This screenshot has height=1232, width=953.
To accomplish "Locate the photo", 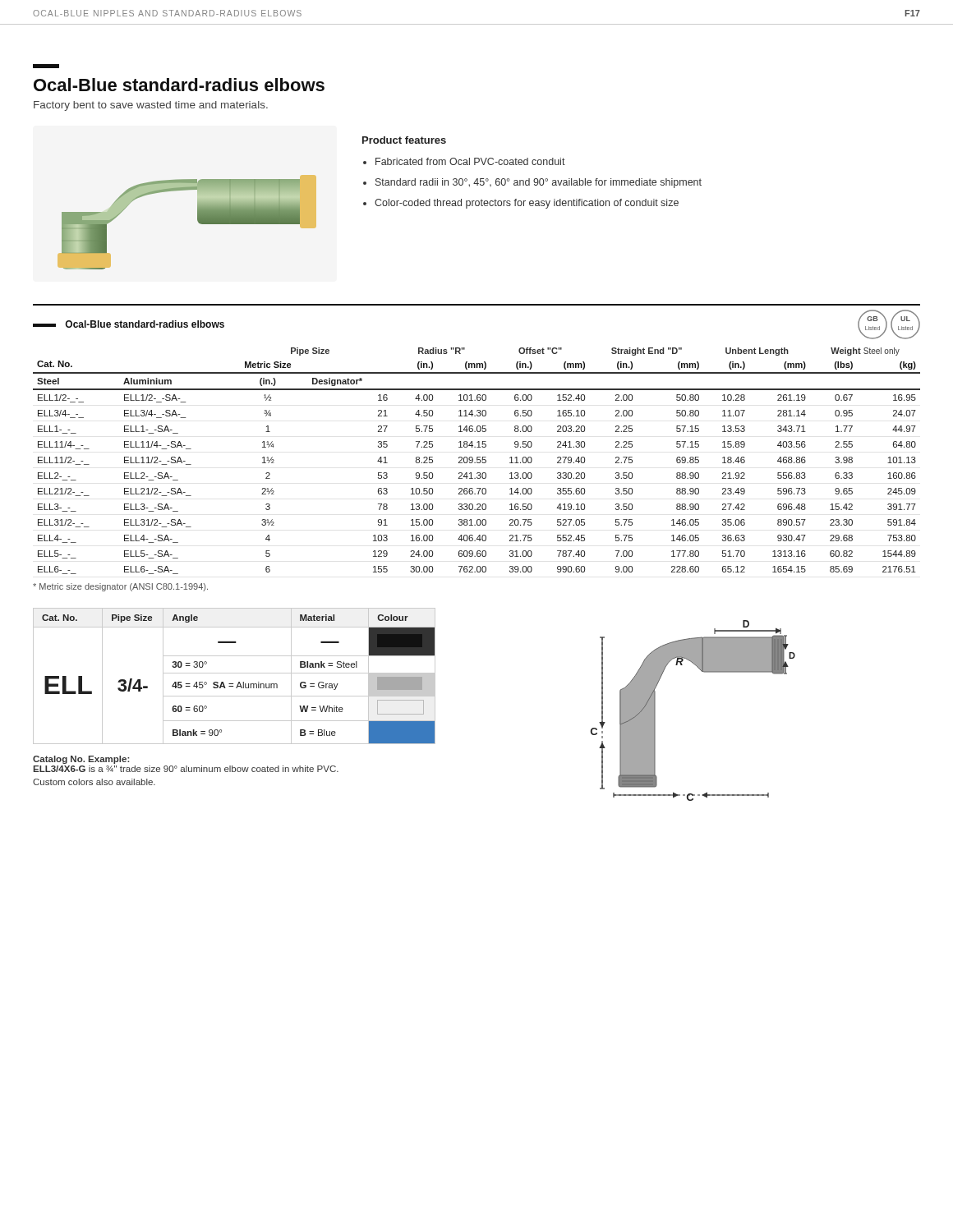I will (x=185, y=205).
